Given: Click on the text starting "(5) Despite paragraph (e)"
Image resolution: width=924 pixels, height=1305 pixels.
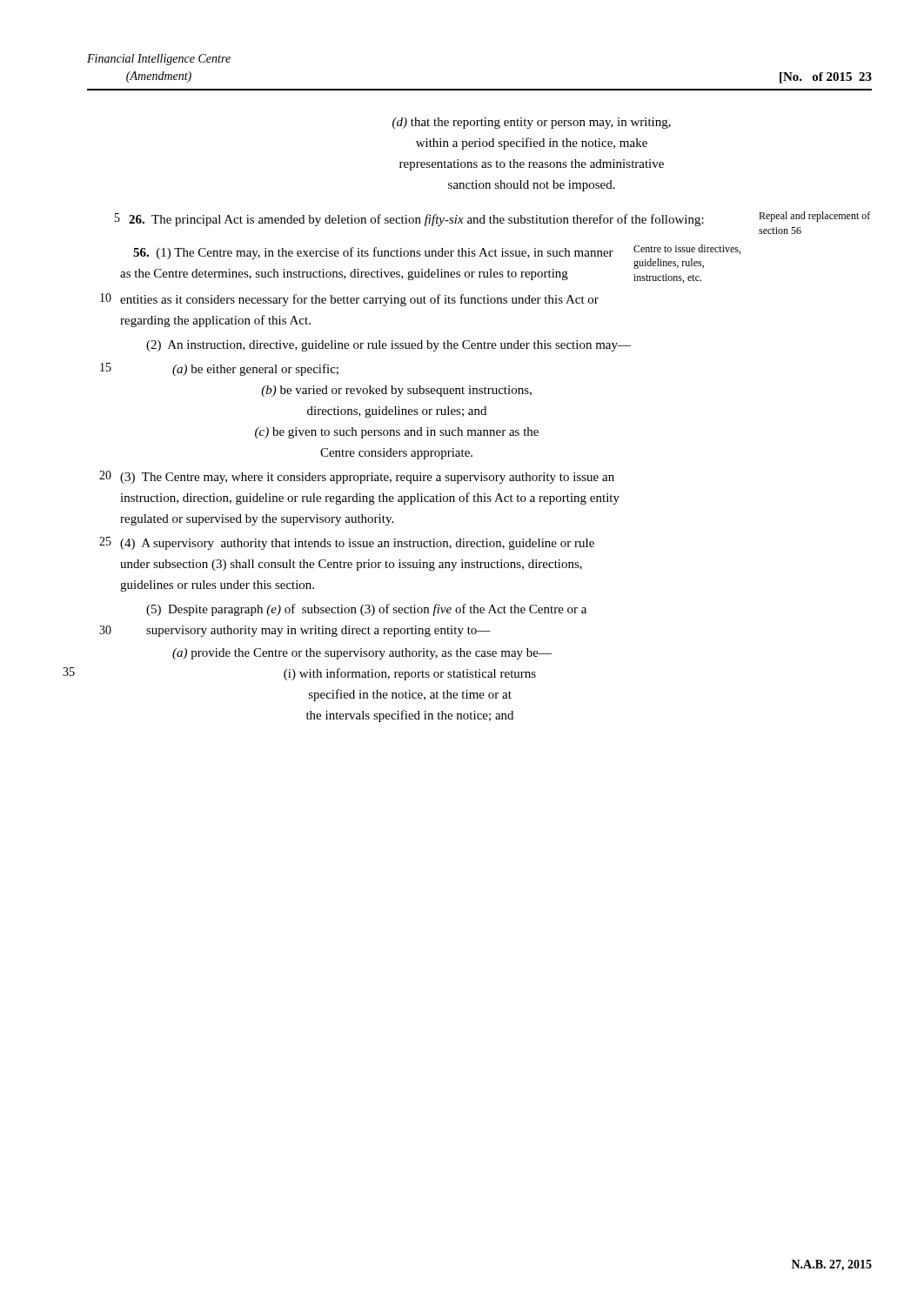Looking at the screenshot, I should click(367, 619).
